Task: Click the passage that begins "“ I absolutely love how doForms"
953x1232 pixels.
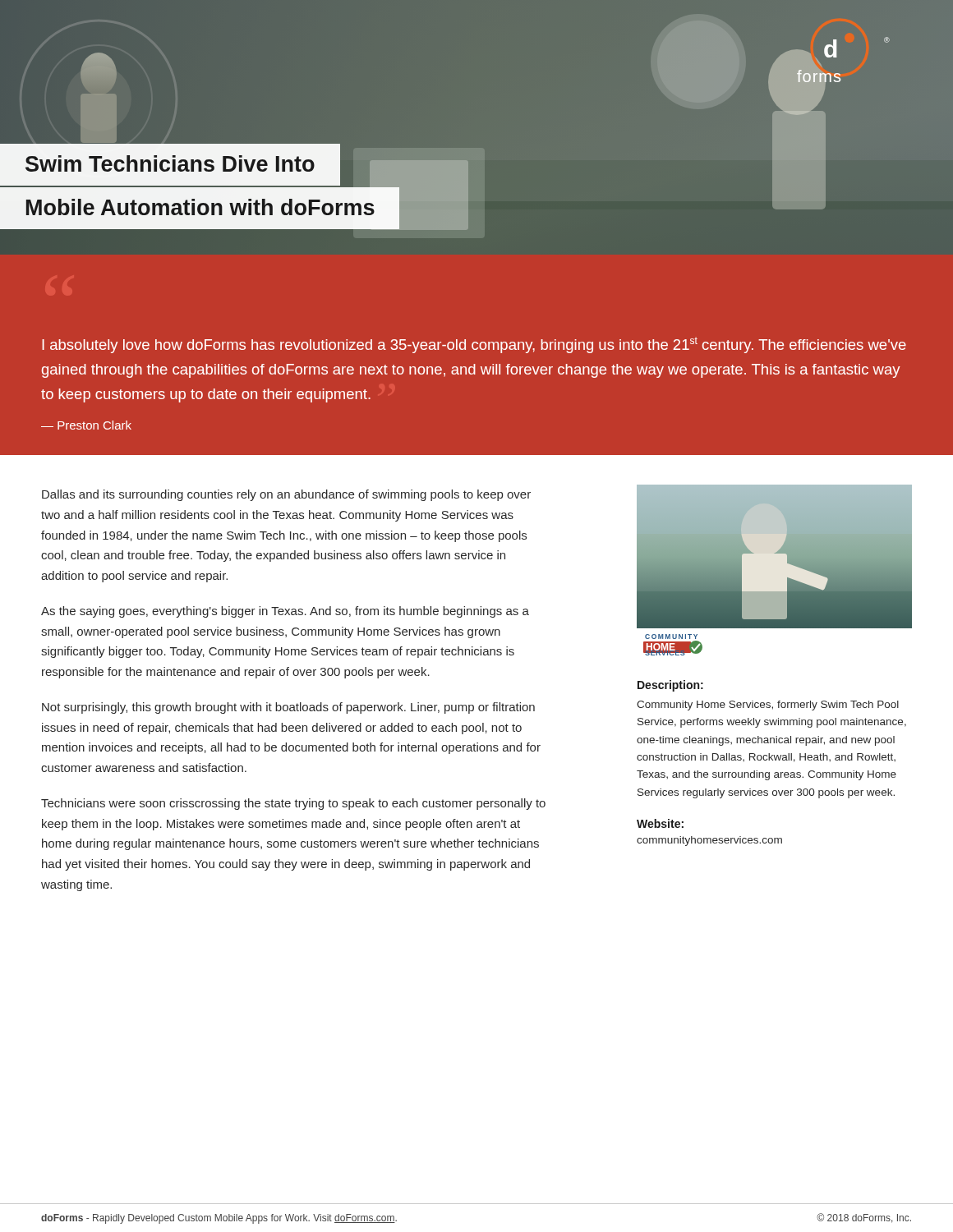Action: point(476,344)
